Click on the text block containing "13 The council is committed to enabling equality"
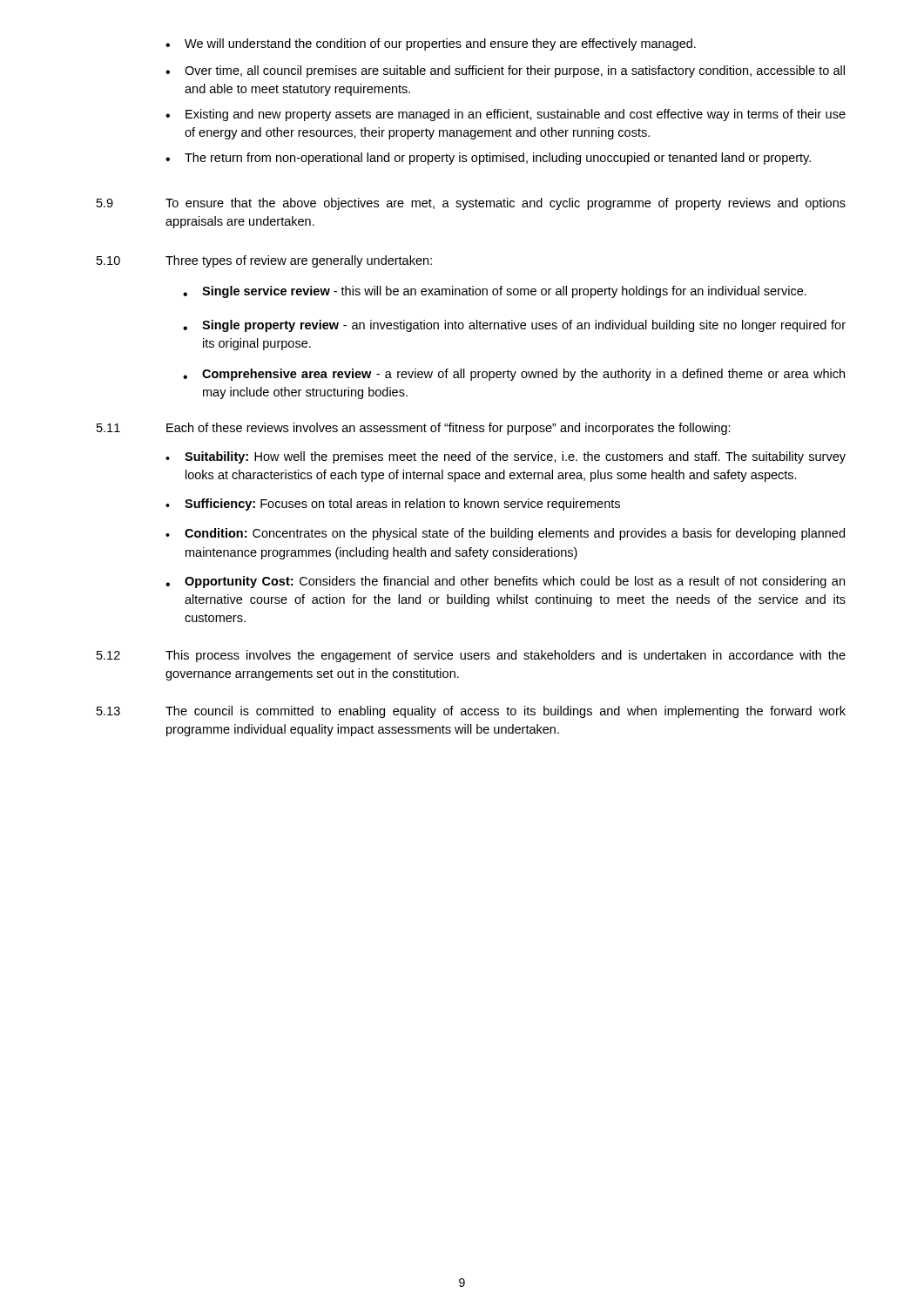This screenshot has height=1307, width=924. point(471,720)
